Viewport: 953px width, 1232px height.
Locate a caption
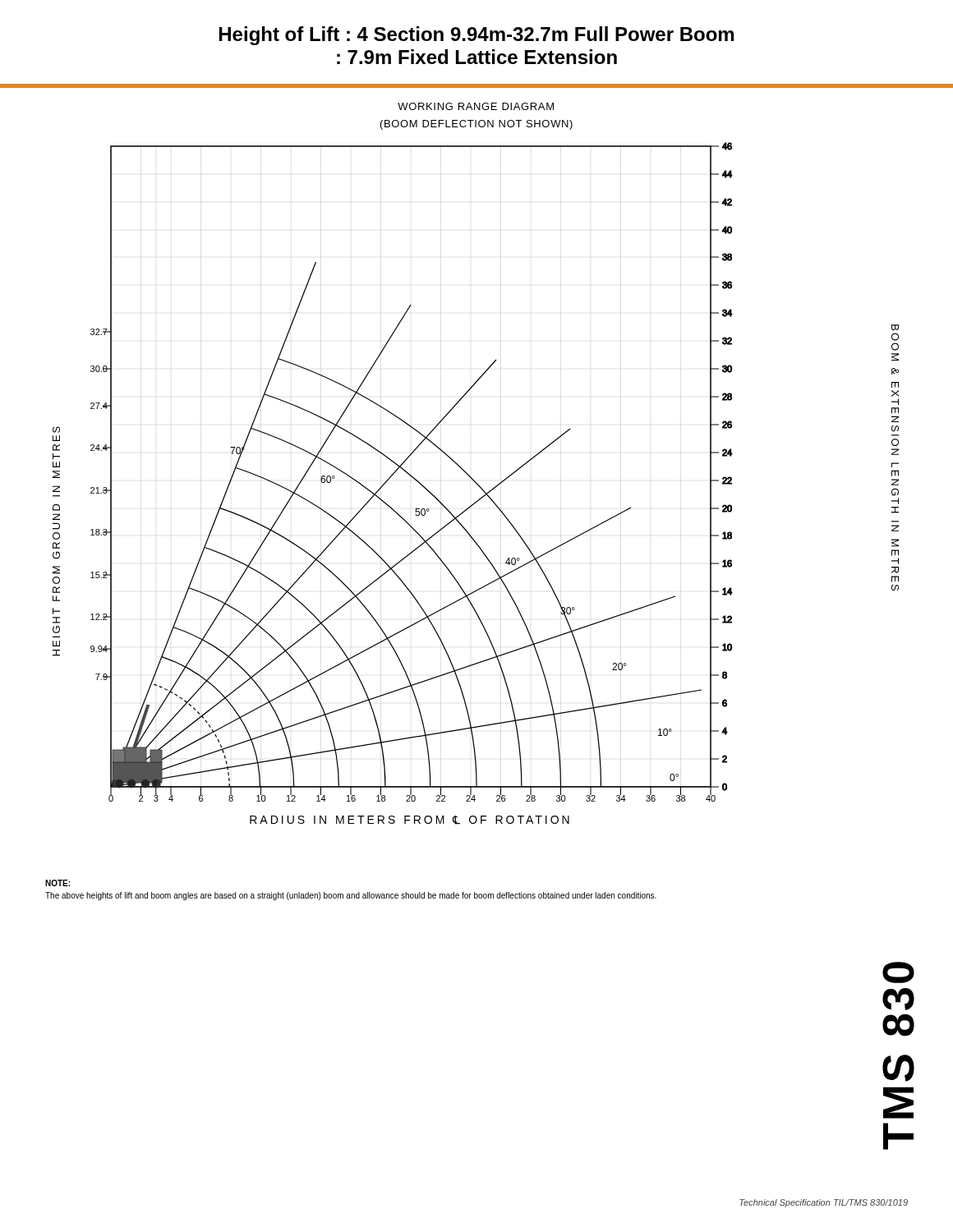[476, 116]
